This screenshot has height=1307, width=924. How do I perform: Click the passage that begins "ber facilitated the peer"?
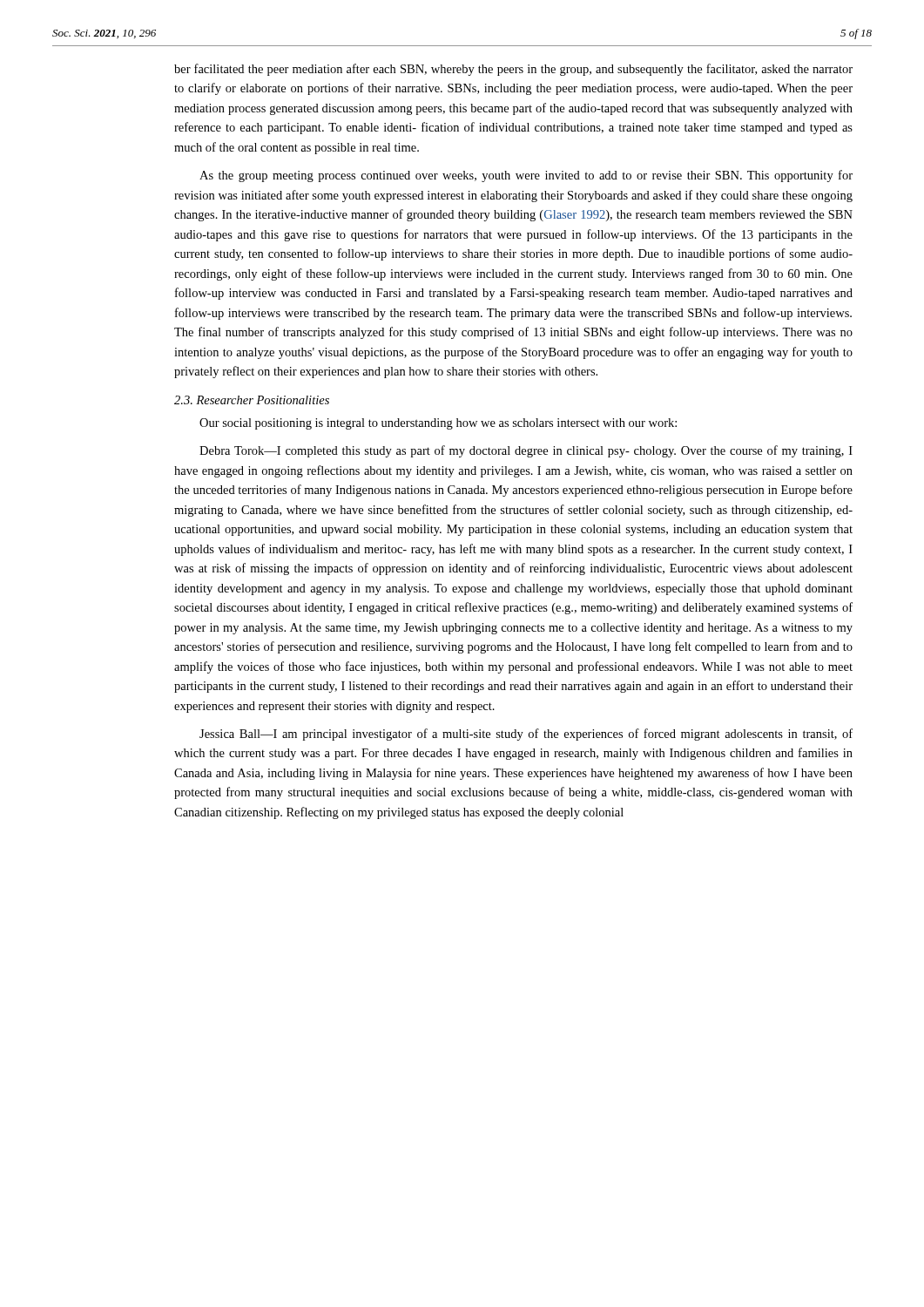click(513, 108)
